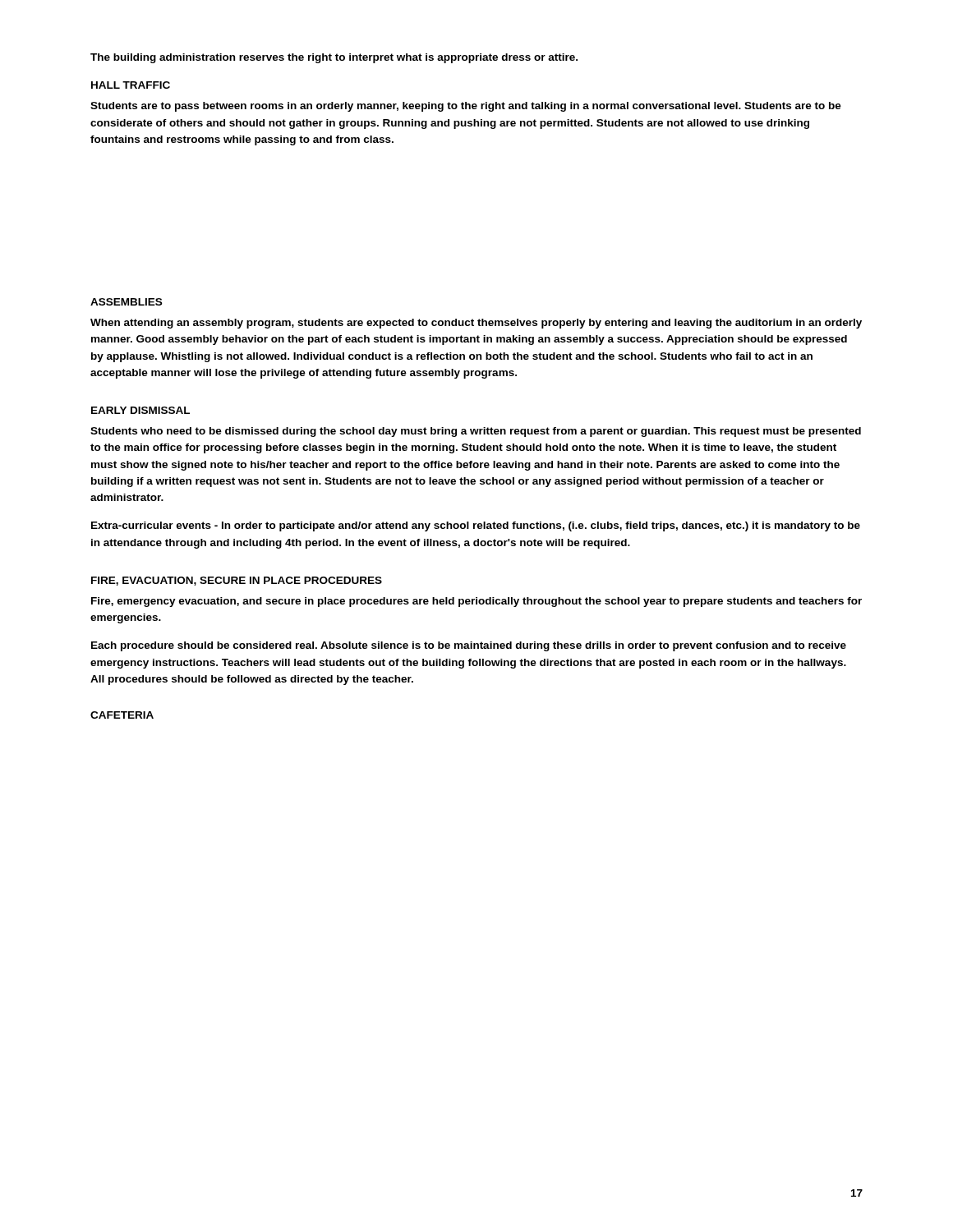Point to the element starting "When attending an assembly program,"
Viewport: 953px width, 1232px height.
tap(476, 347)
